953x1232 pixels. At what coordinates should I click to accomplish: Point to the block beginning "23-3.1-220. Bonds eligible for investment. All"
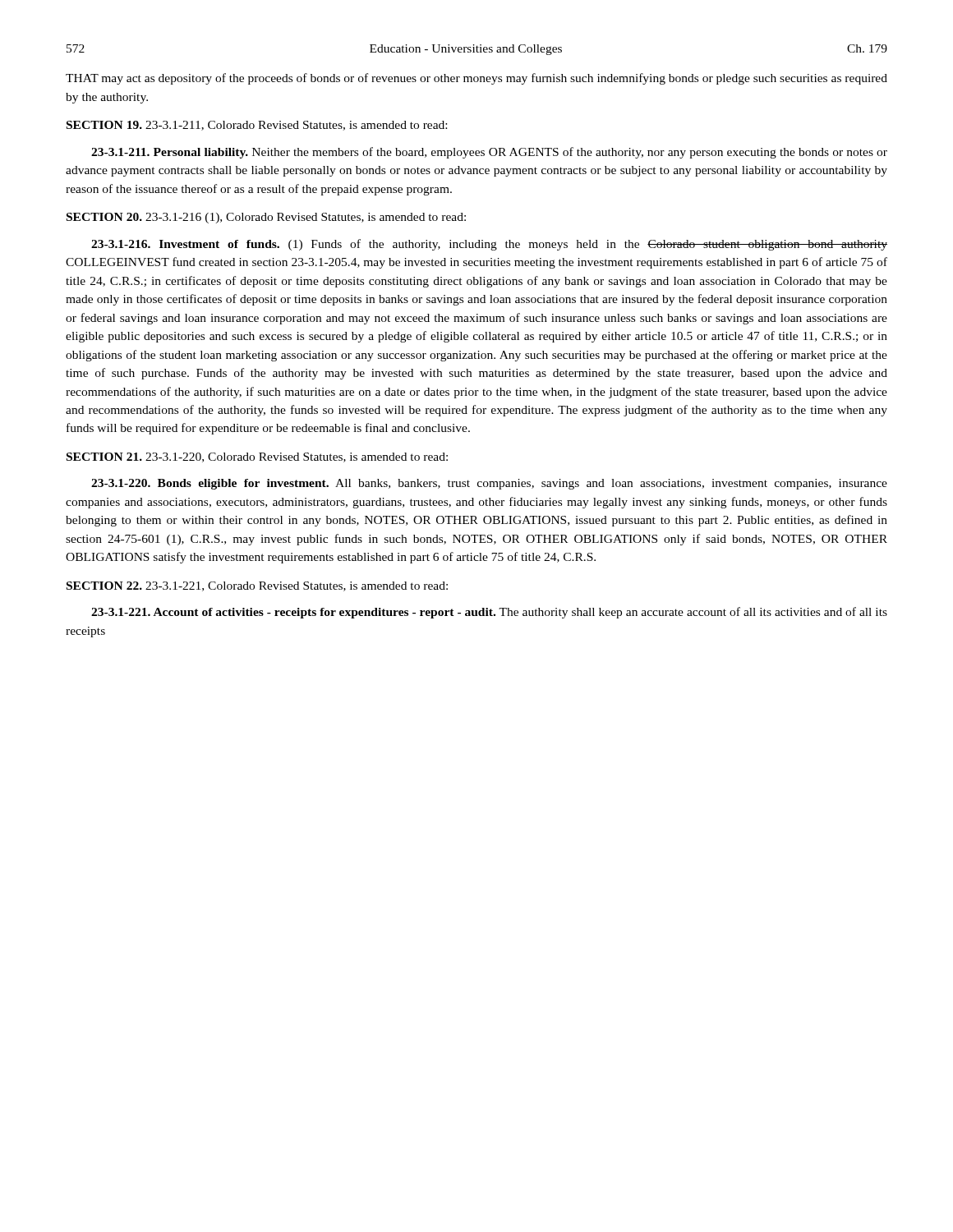[x=476, y=520]
